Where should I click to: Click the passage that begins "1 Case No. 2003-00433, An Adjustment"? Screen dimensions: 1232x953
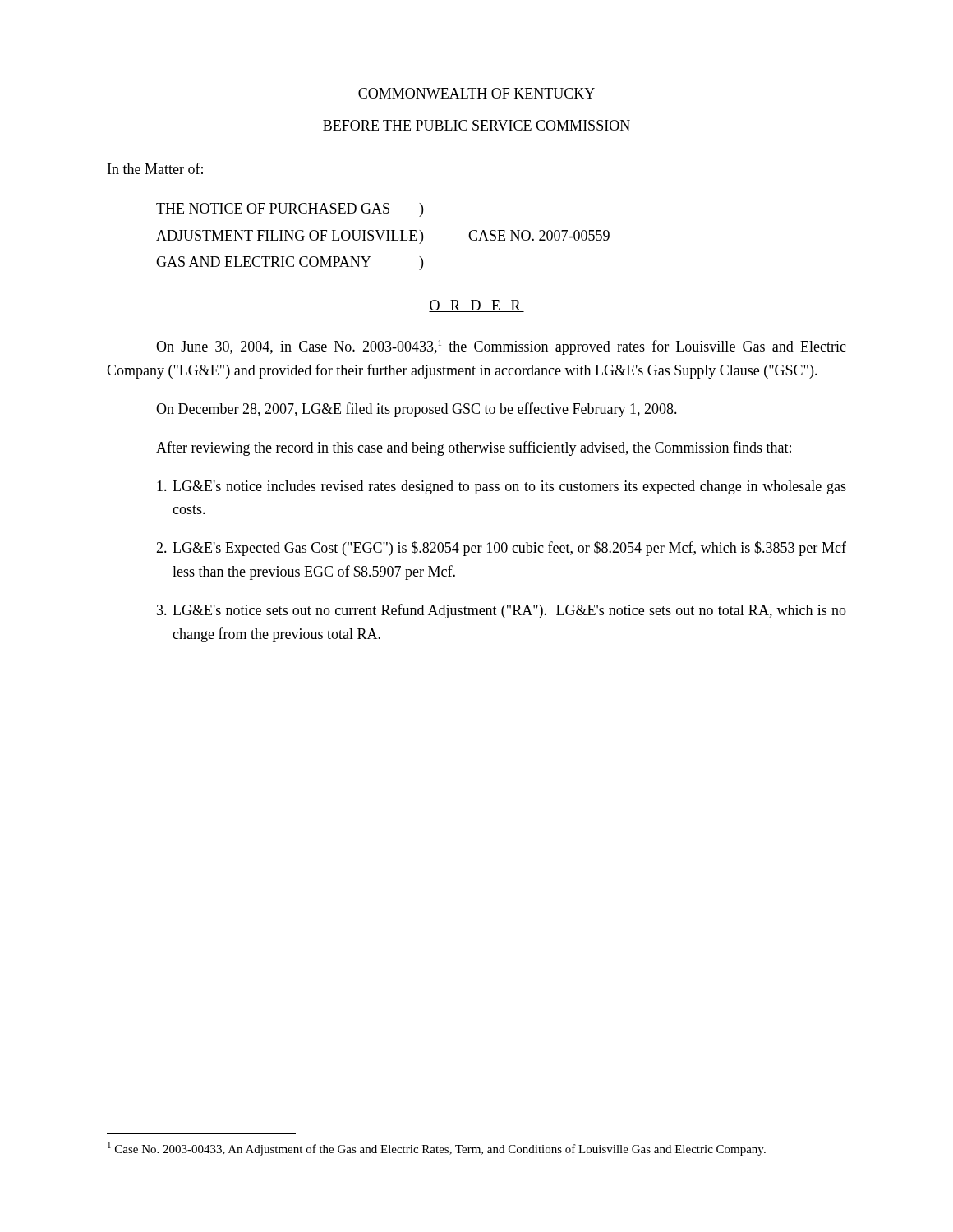click(x=437, y=1148)
